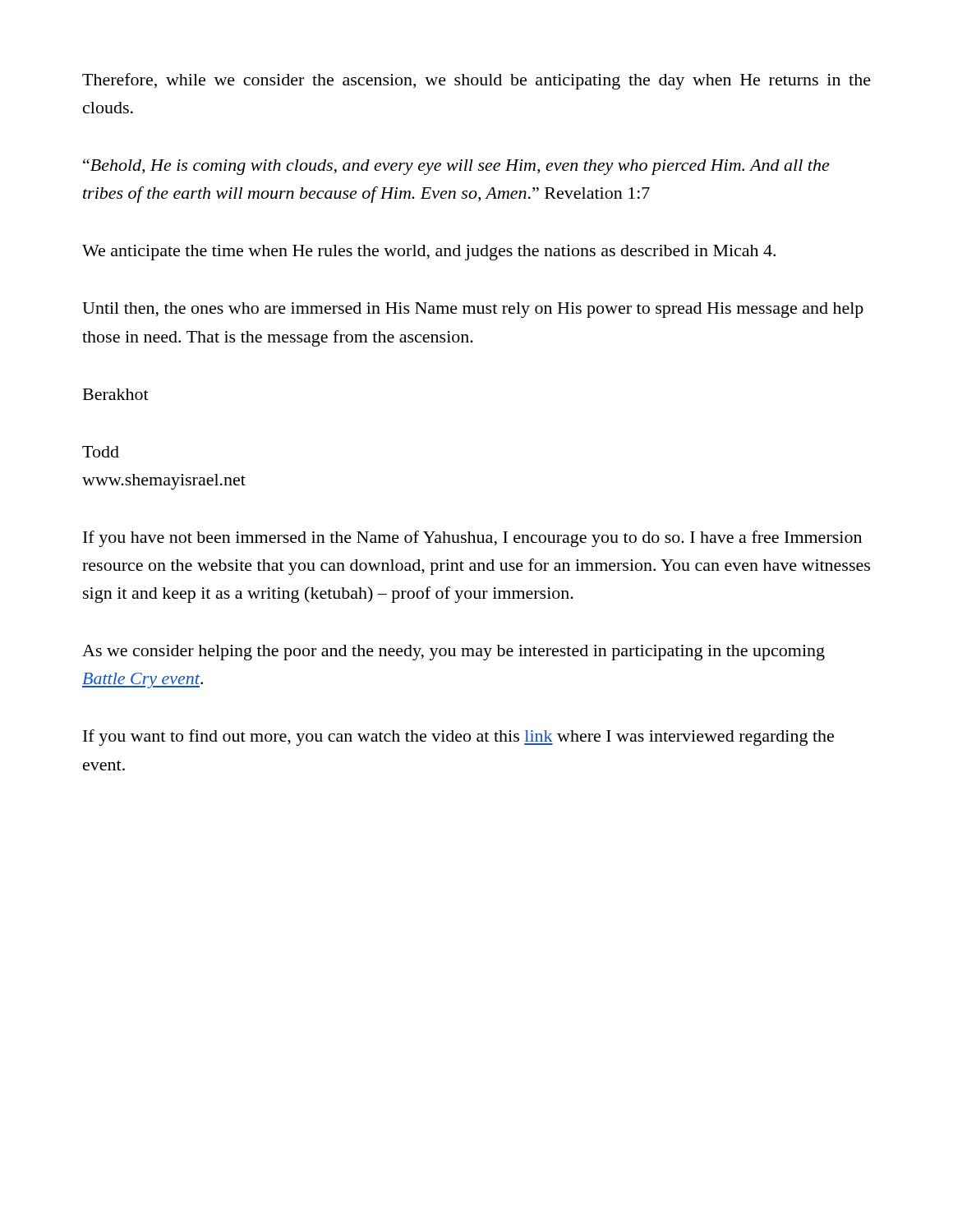The height and width of the screenshot is (1232, 953).
Task: Locate the block of text that opens with "Until then, the"
Action: (473, 322)
